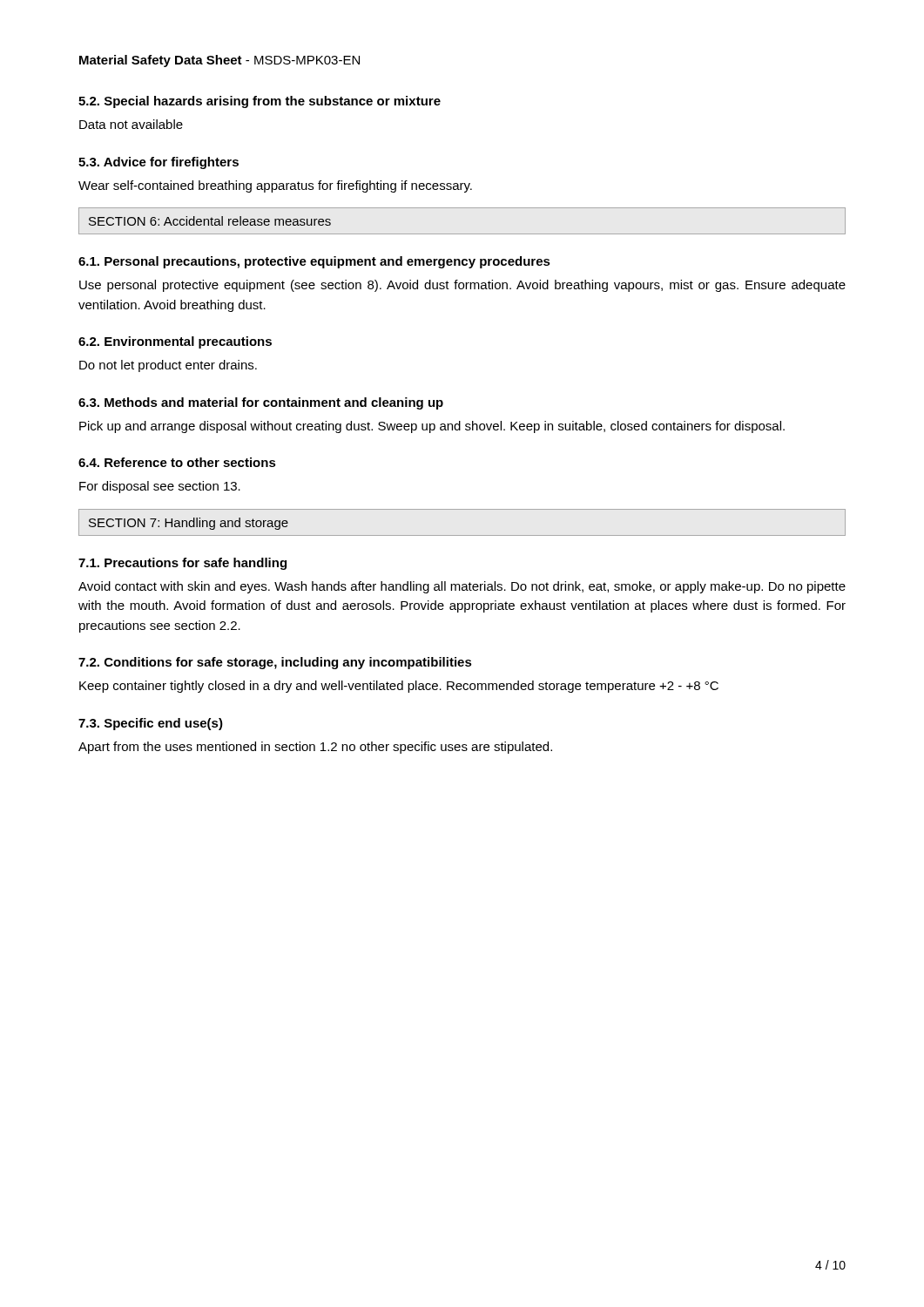This screenshot has height=1307, width=924.
Task: Select the element starting "SECTION 6: Accidental release measures"
Action: click(x=210, y=221)
